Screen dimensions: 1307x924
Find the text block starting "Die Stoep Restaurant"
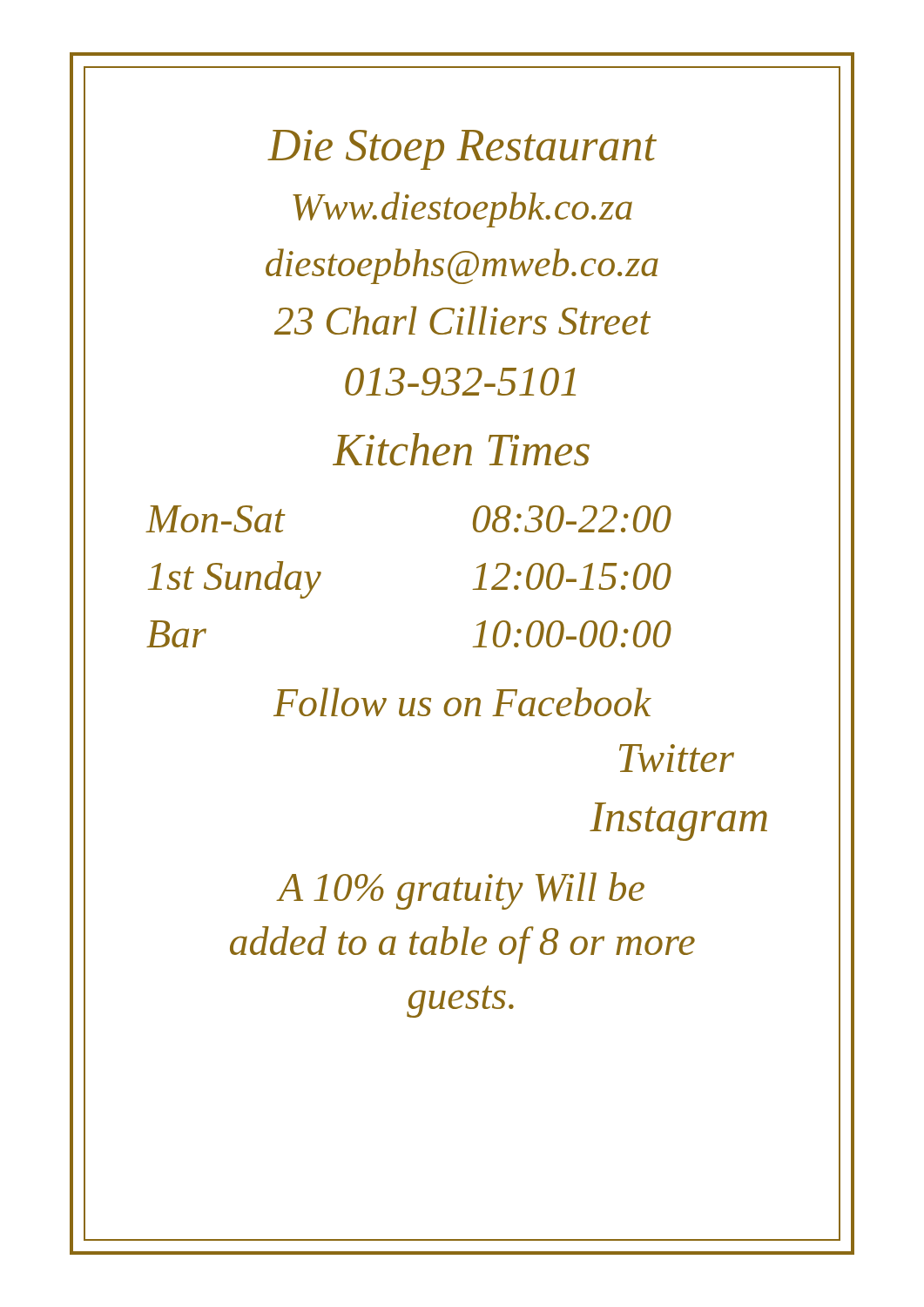point(462,145)
